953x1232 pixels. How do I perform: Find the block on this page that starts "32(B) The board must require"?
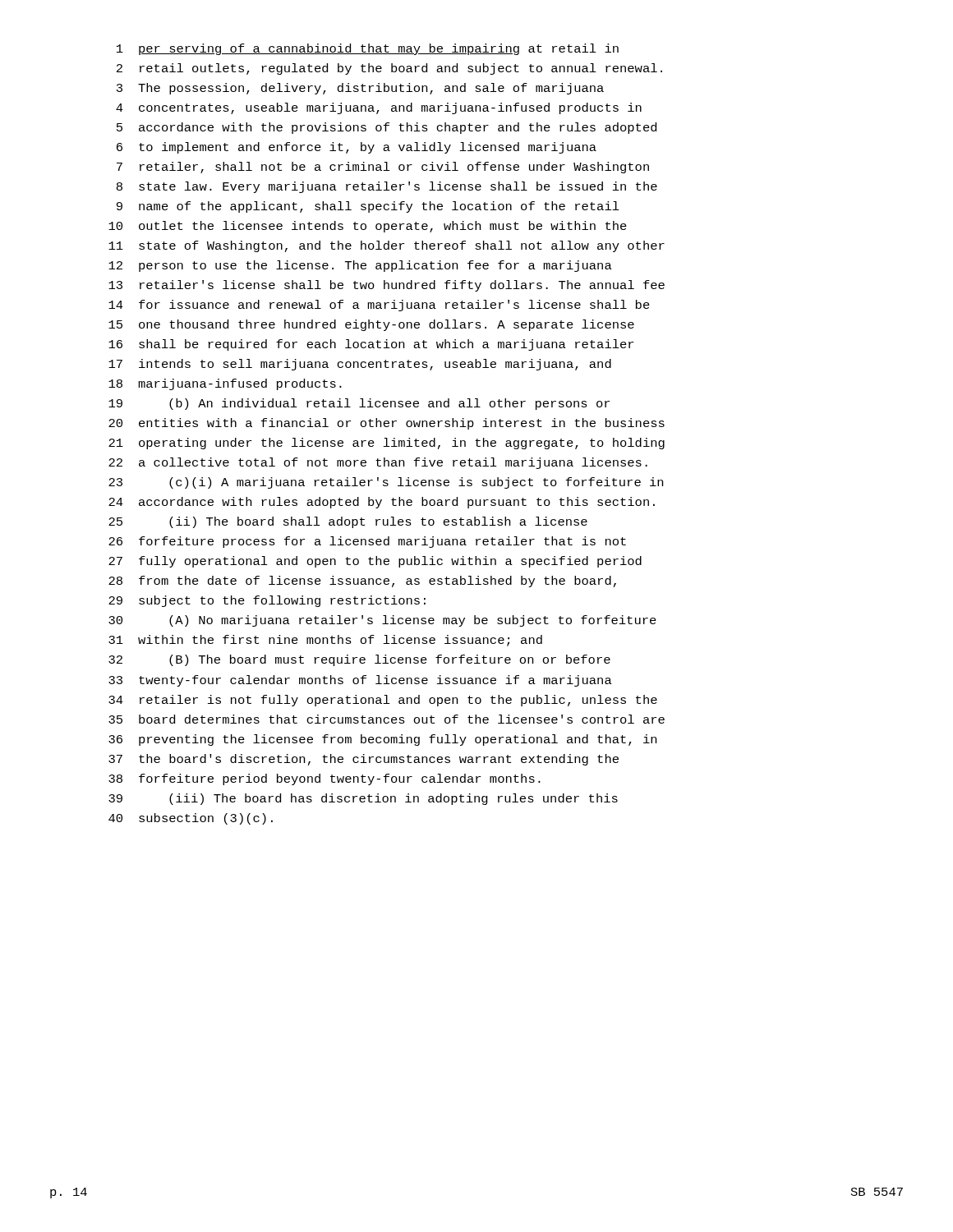476,720
